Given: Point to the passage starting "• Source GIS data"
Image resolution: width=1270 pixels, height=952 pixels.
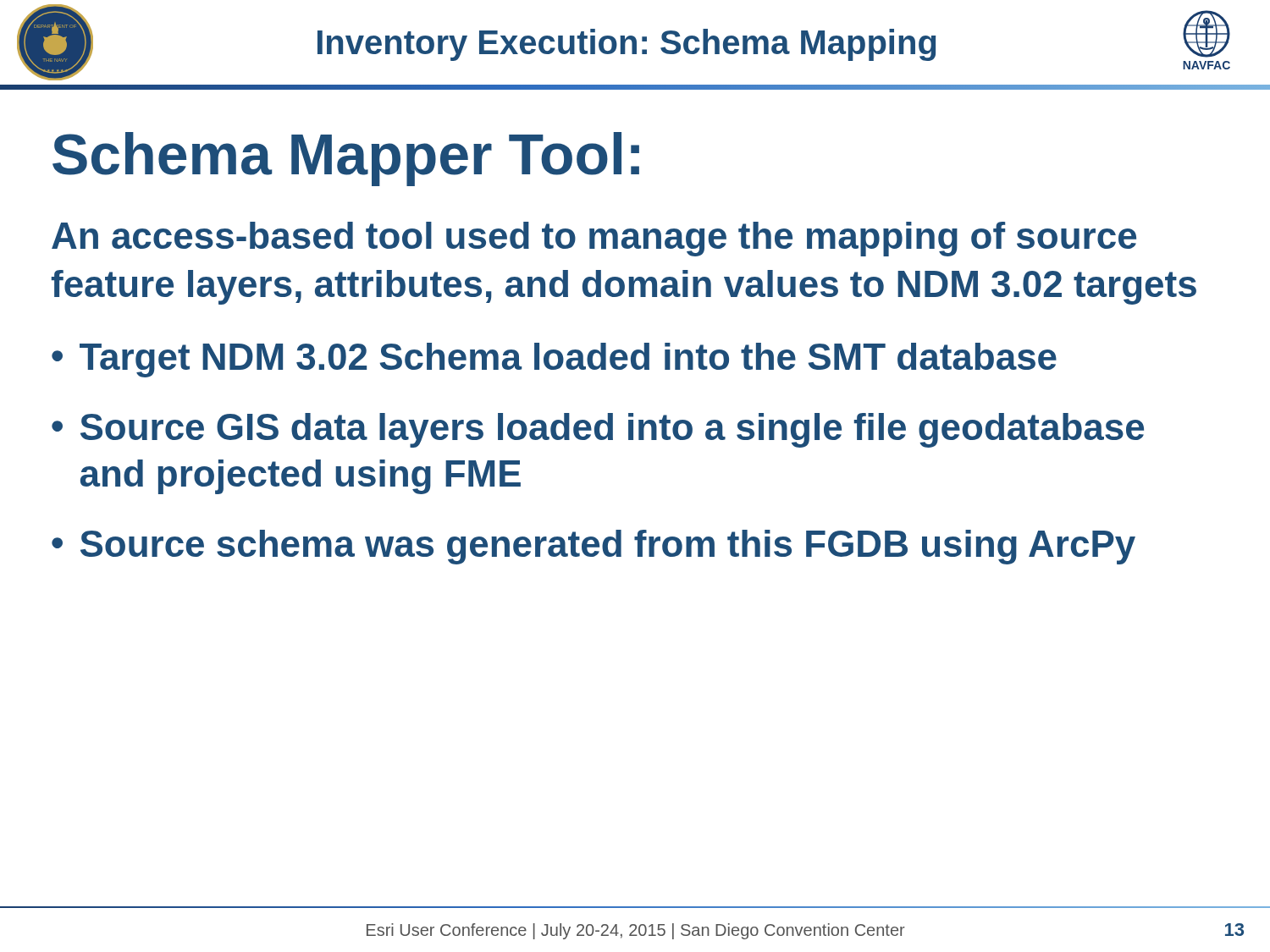Looking at the screenshot, I should point(635,450).
